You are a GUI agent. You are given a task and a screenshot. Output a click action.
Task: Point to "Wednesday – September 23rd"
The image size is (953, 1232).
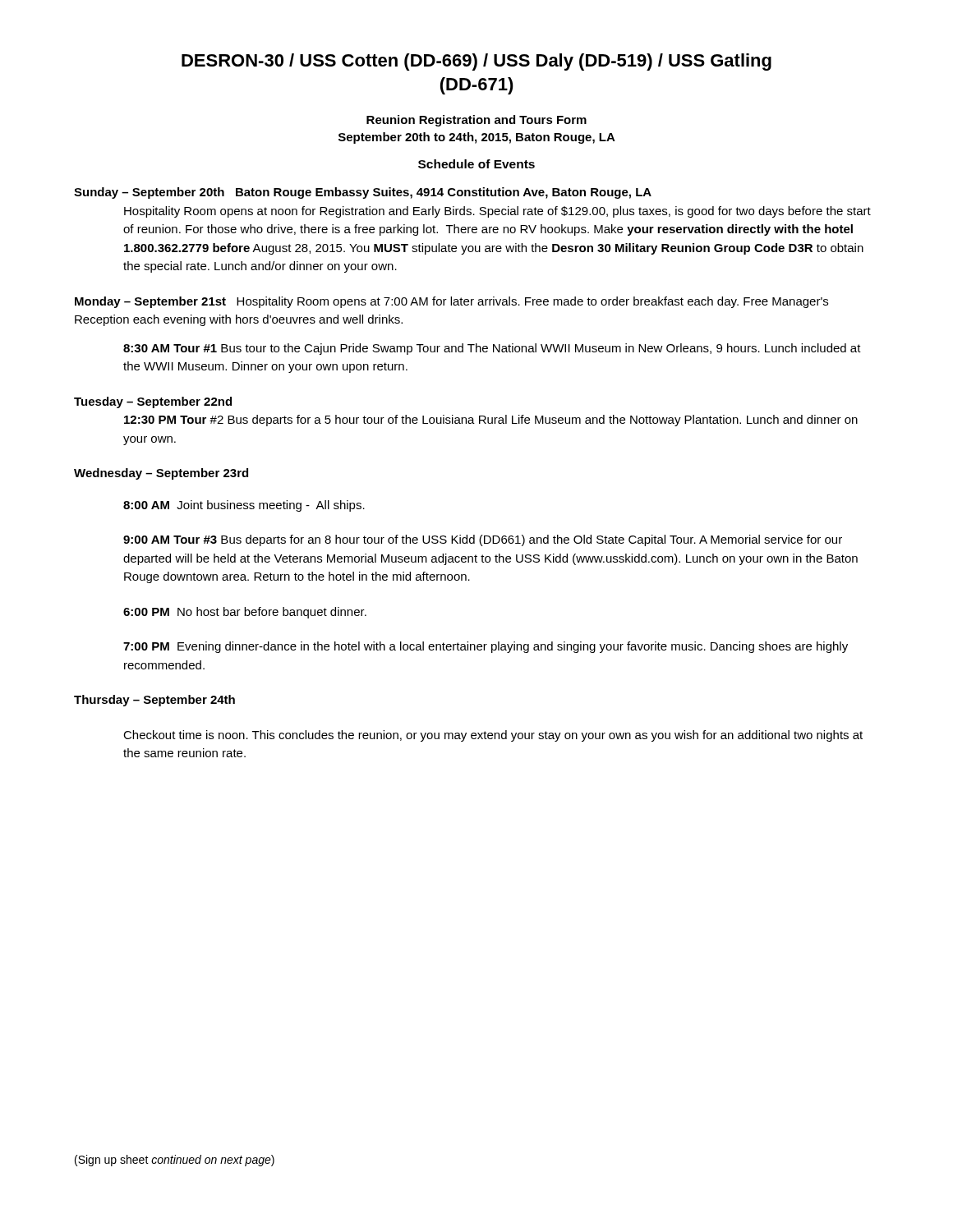pyautogui.click(x=161, y=473)
